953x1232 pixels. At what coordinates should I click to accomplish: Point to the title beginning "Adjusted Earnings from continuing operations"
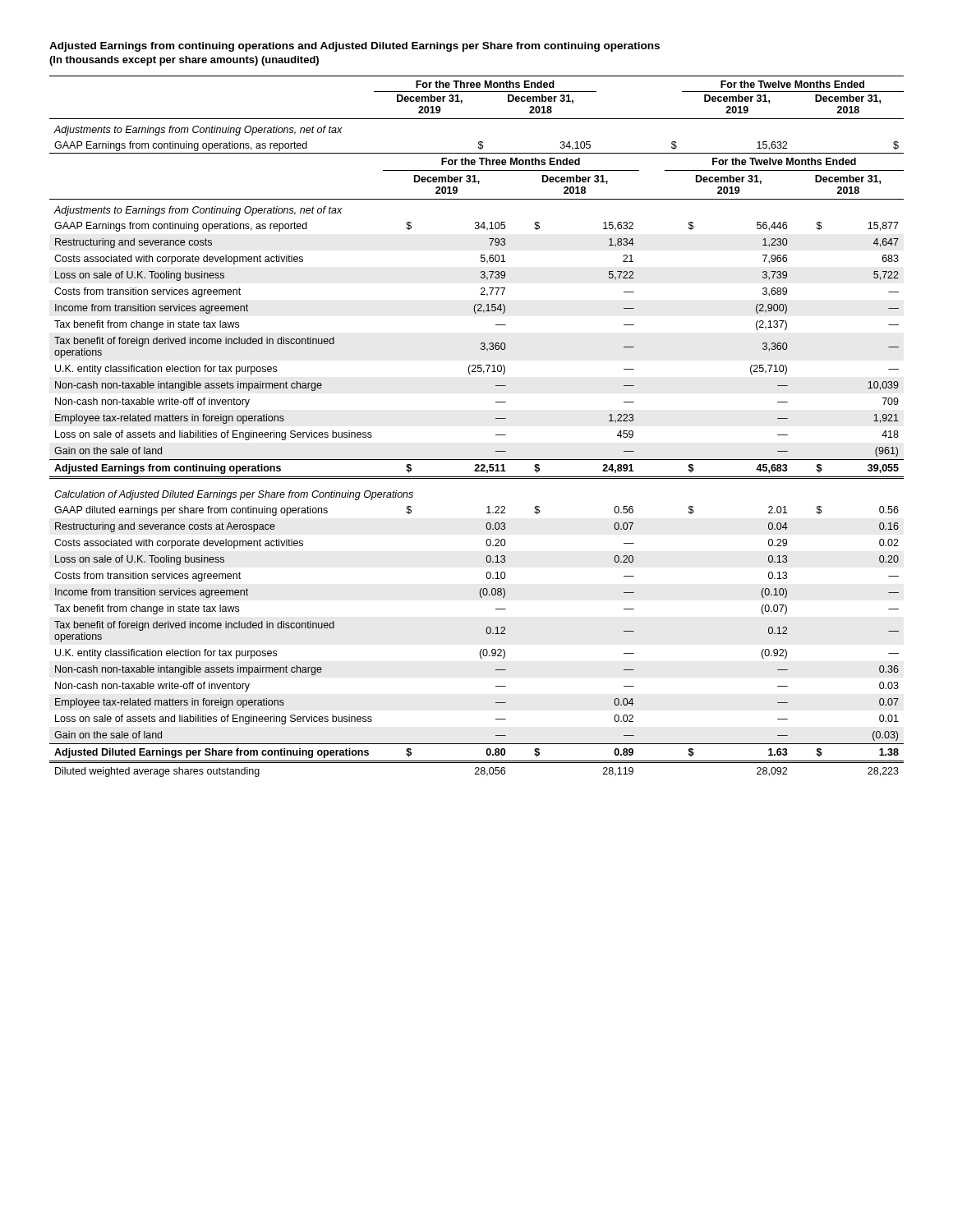click(x=476, y=46)
